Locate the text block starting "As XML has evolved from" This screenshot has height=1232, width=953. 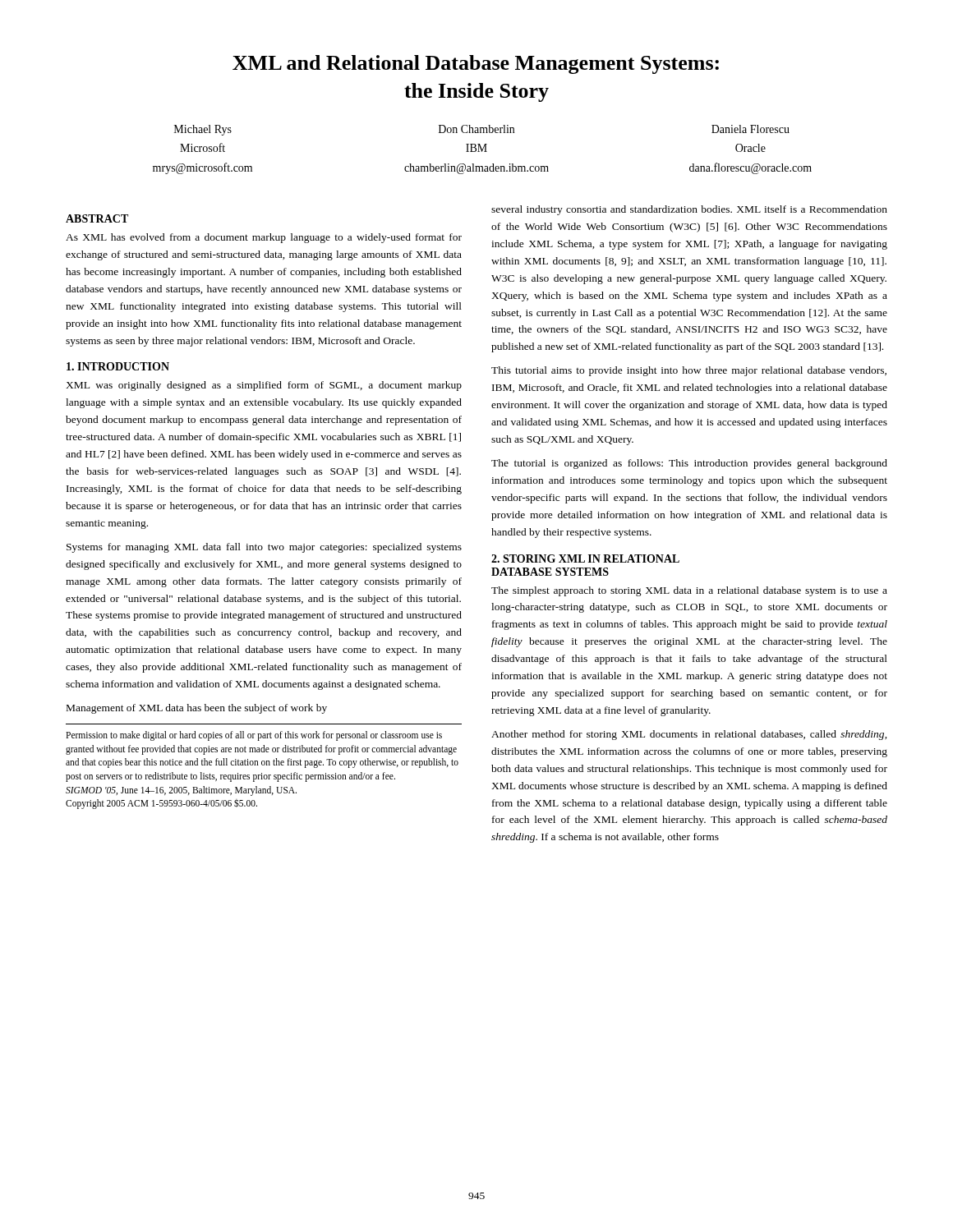pos(264,288)
